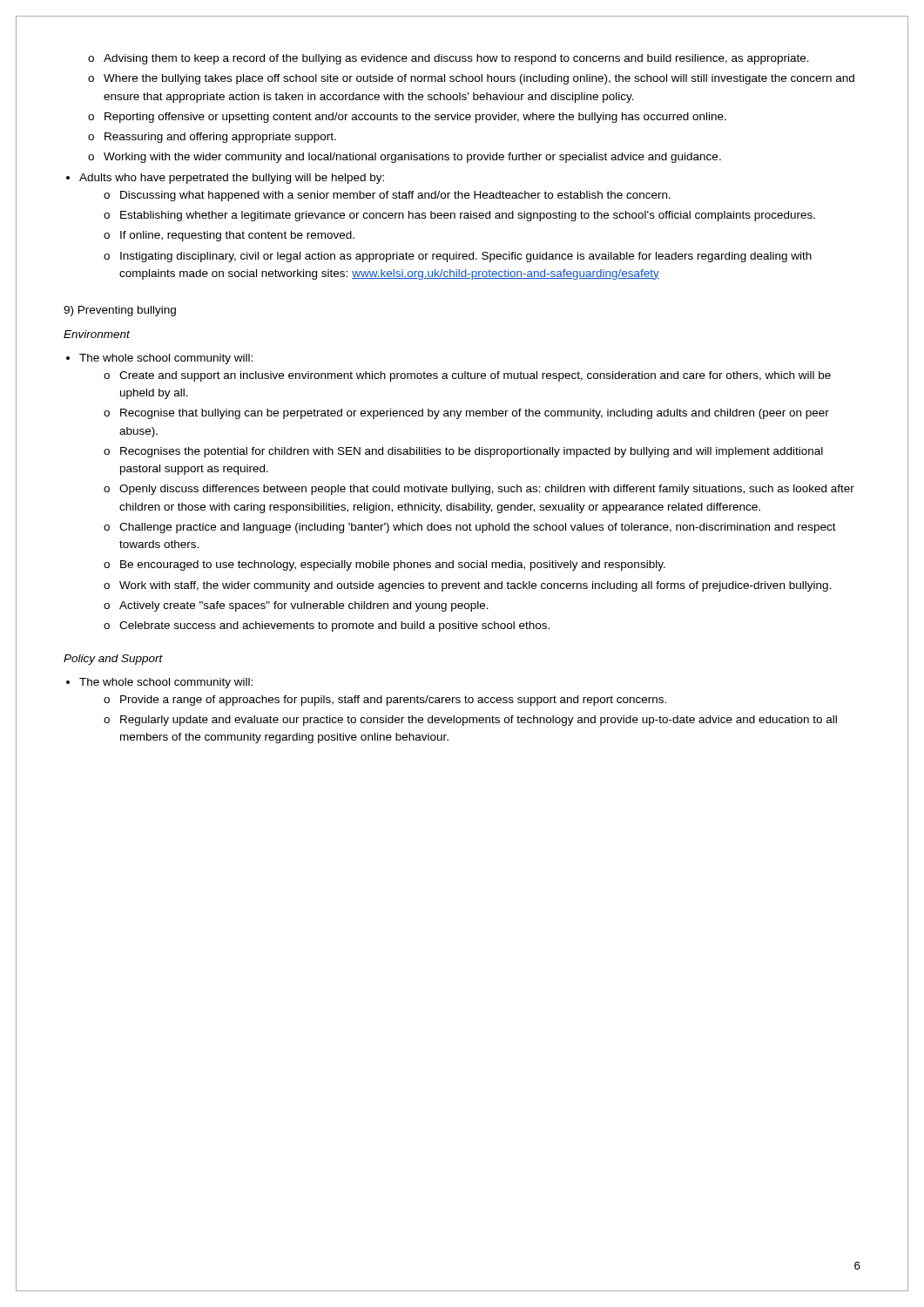Click on the element starting "The whole school community will: Provide a"

pos(470,710)
